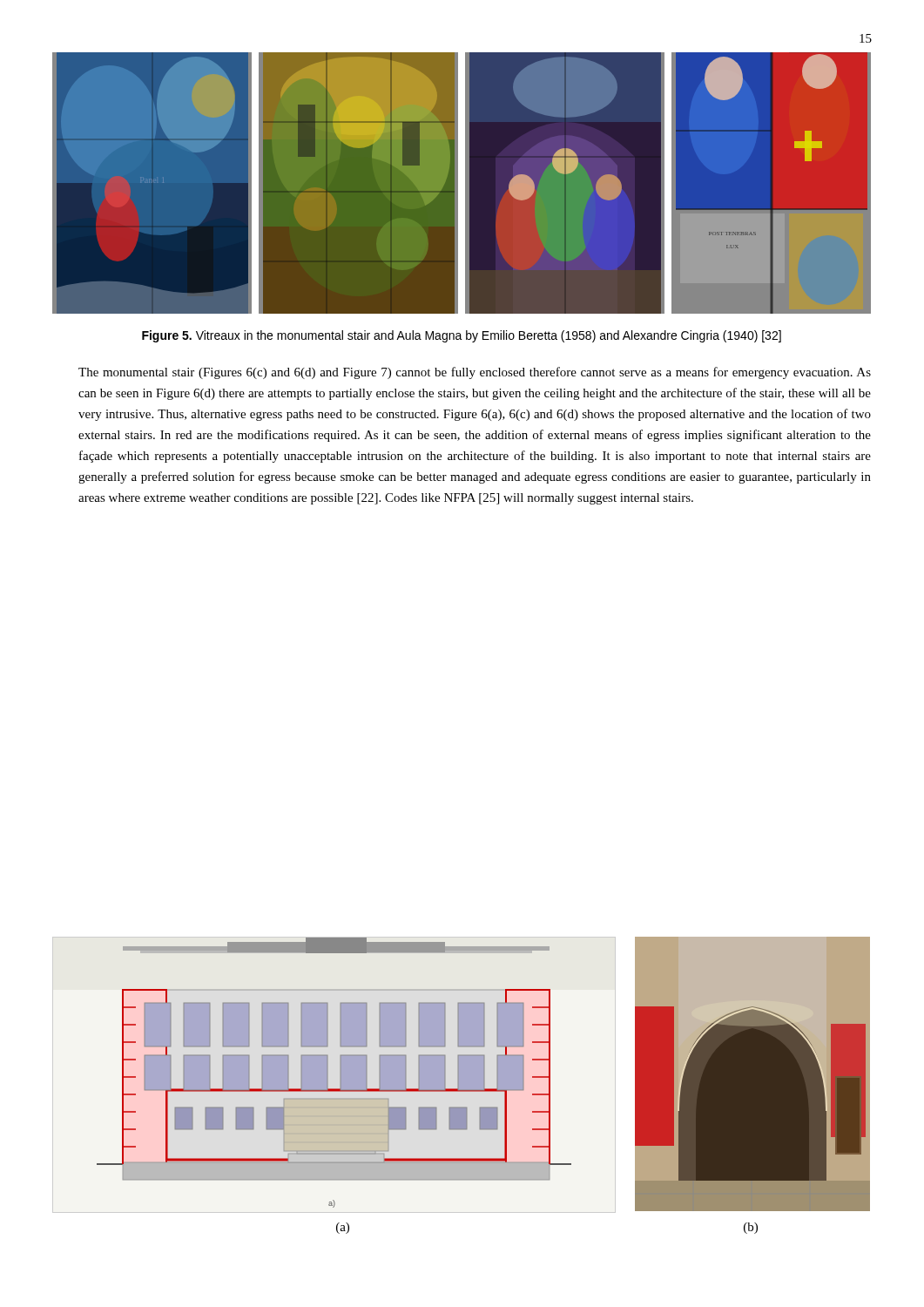Locate the engineering diagram
Image resolution: width=924 pixels, height=1307 pixels.
(x=462, y=1075)
